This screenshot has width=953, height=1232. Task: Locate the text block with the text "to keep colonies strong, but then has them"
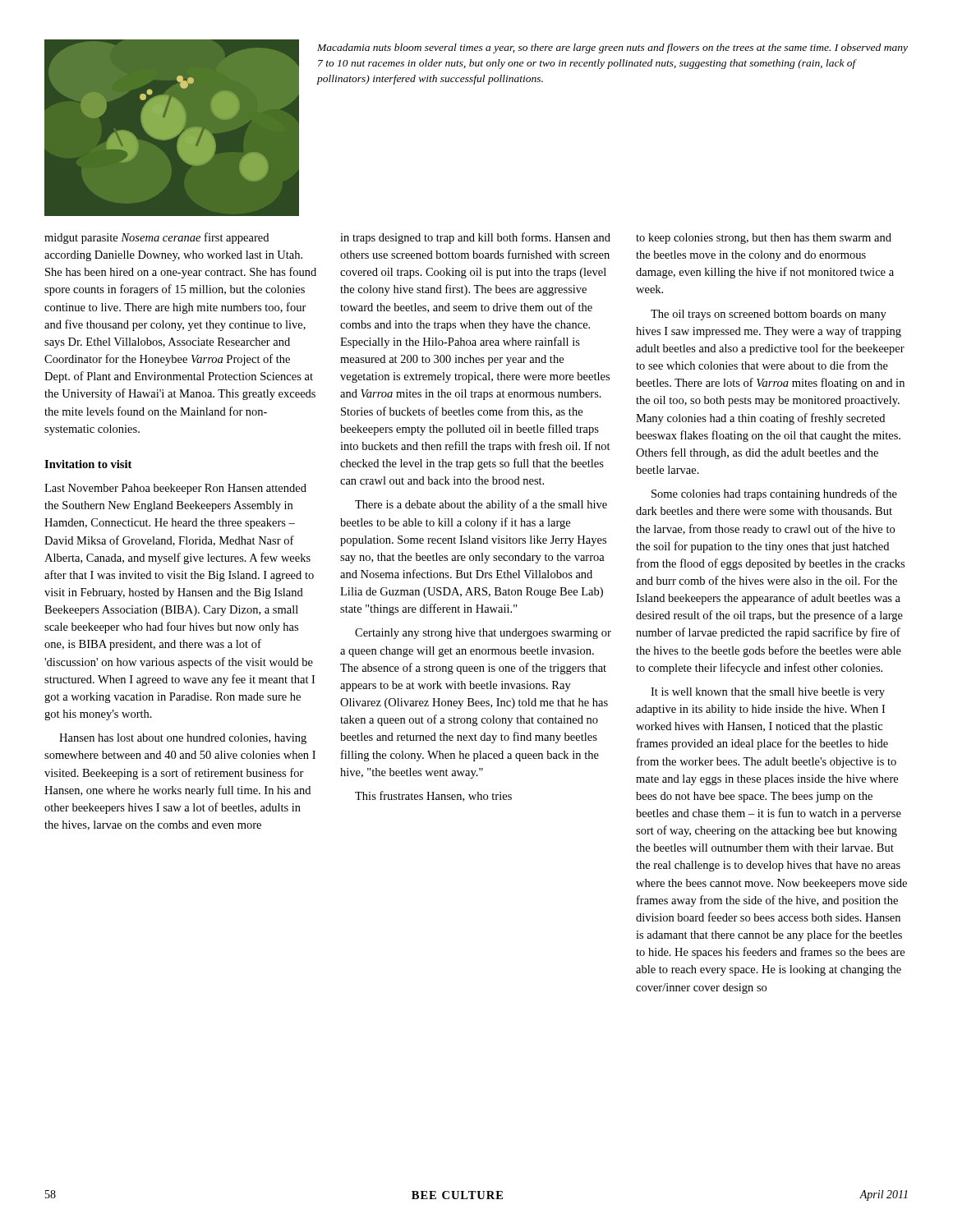tap(772, 613)
